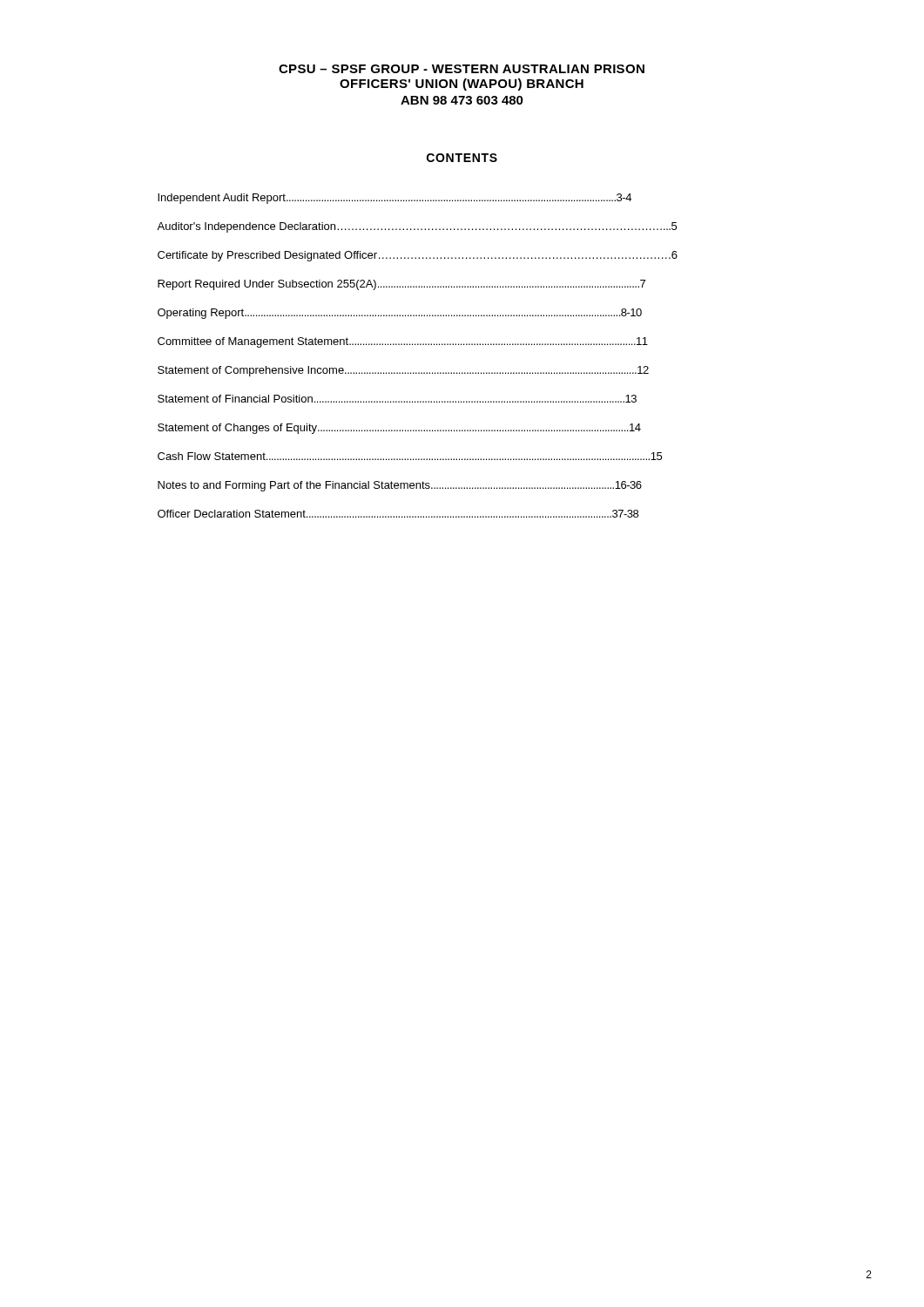Screen dimensions: 1307x924
Task: Where is the passage that starts "Statement of Comprehensive"?
Action: point(462,370)
